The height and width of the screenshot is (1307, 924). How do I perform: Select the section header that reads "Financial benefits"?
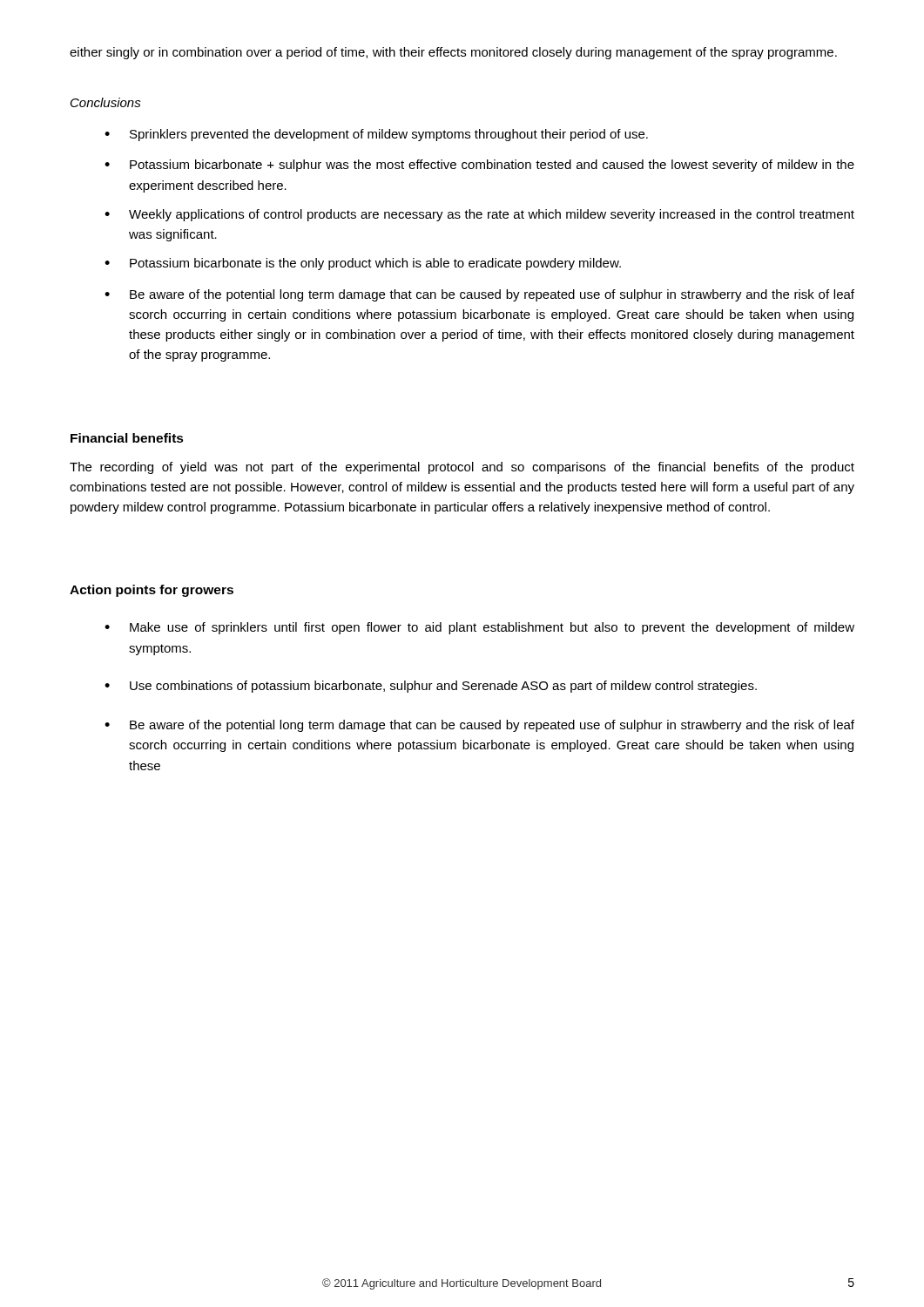coord(127,438)
